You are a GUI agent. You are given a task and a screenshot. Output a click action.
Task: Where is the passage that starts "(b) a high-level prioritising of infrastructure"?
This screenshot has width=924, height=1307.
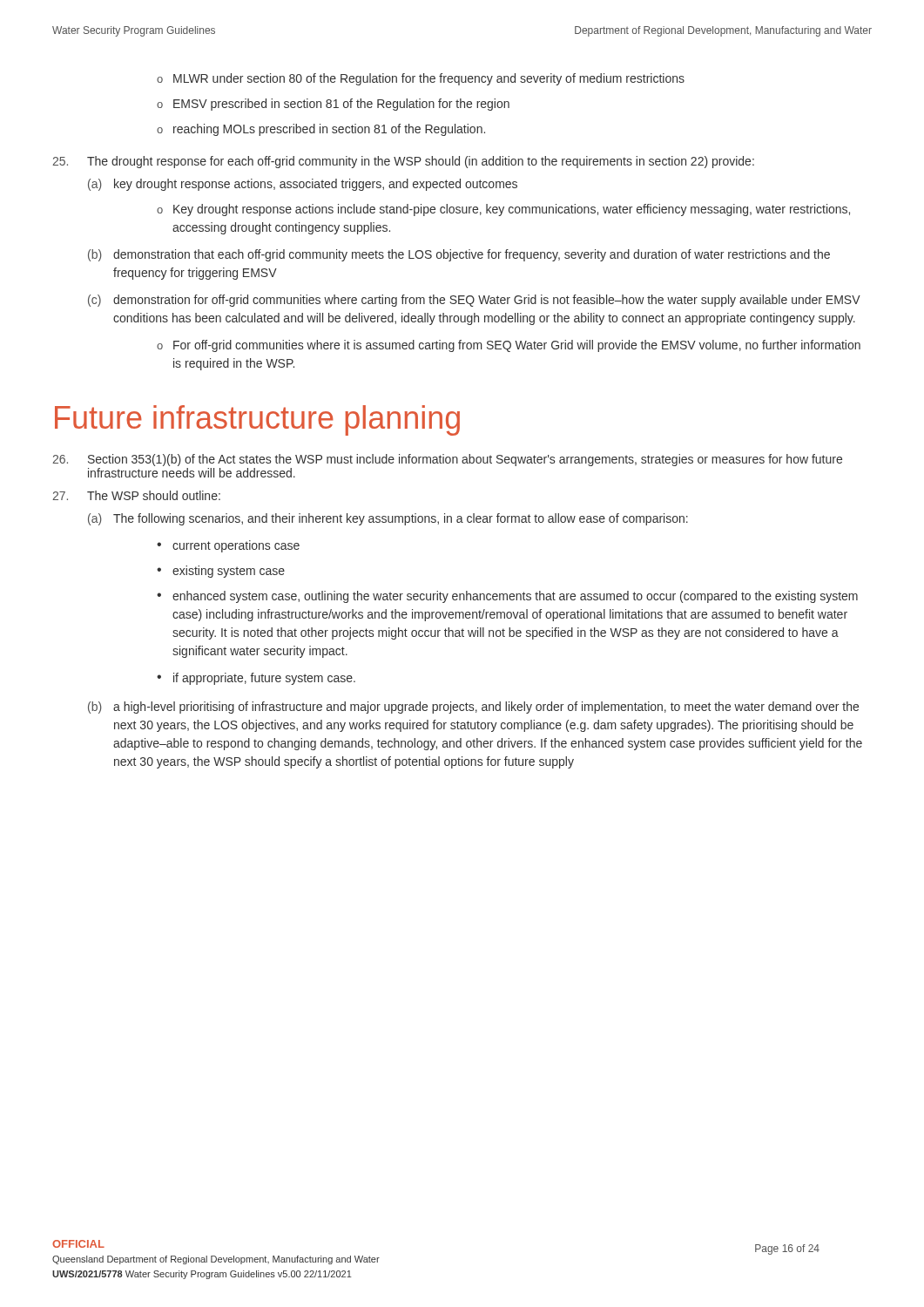click(x=479, y=735)
